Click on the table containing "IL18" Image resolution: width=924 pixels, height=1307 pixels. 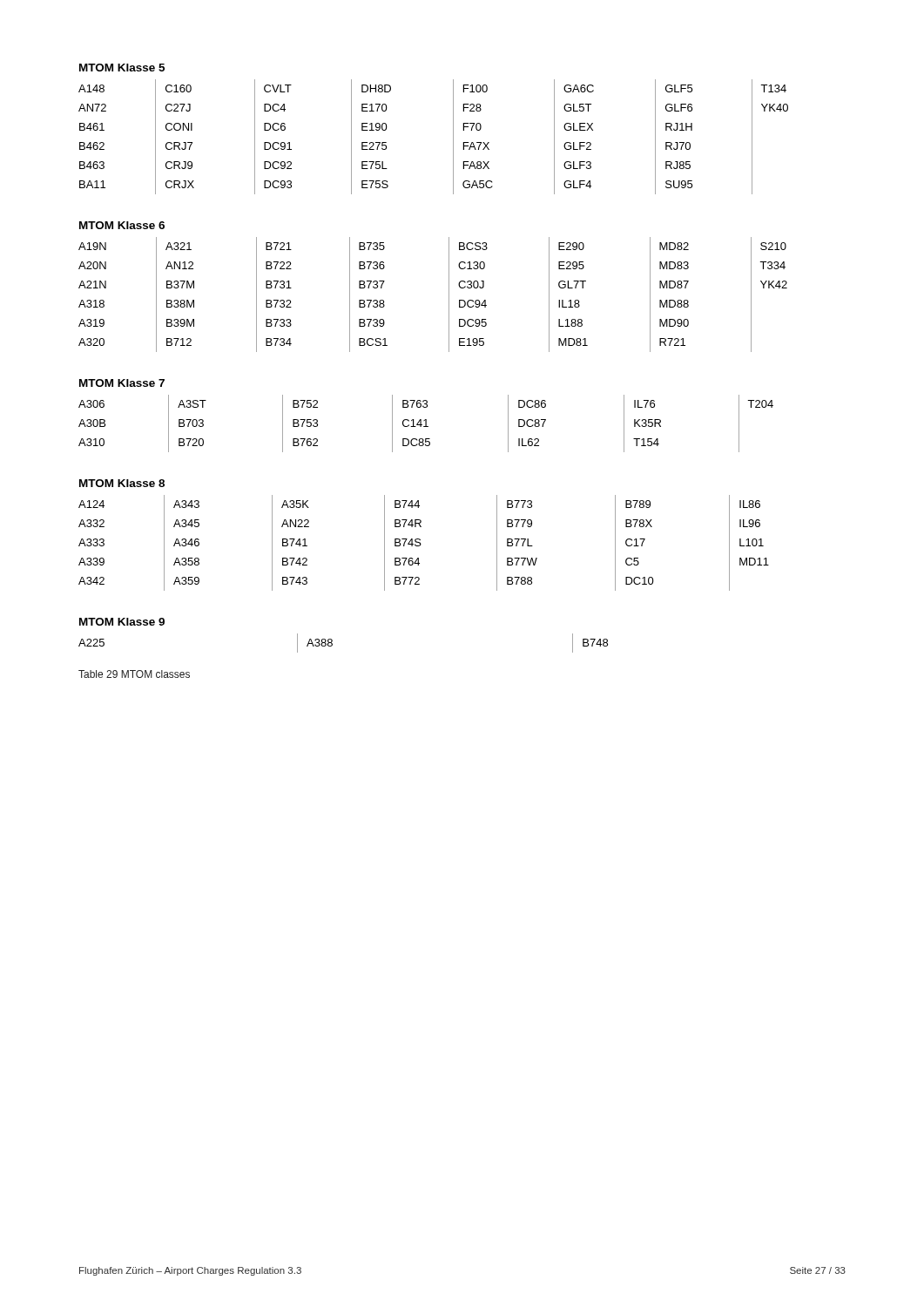tap(462, 294)
